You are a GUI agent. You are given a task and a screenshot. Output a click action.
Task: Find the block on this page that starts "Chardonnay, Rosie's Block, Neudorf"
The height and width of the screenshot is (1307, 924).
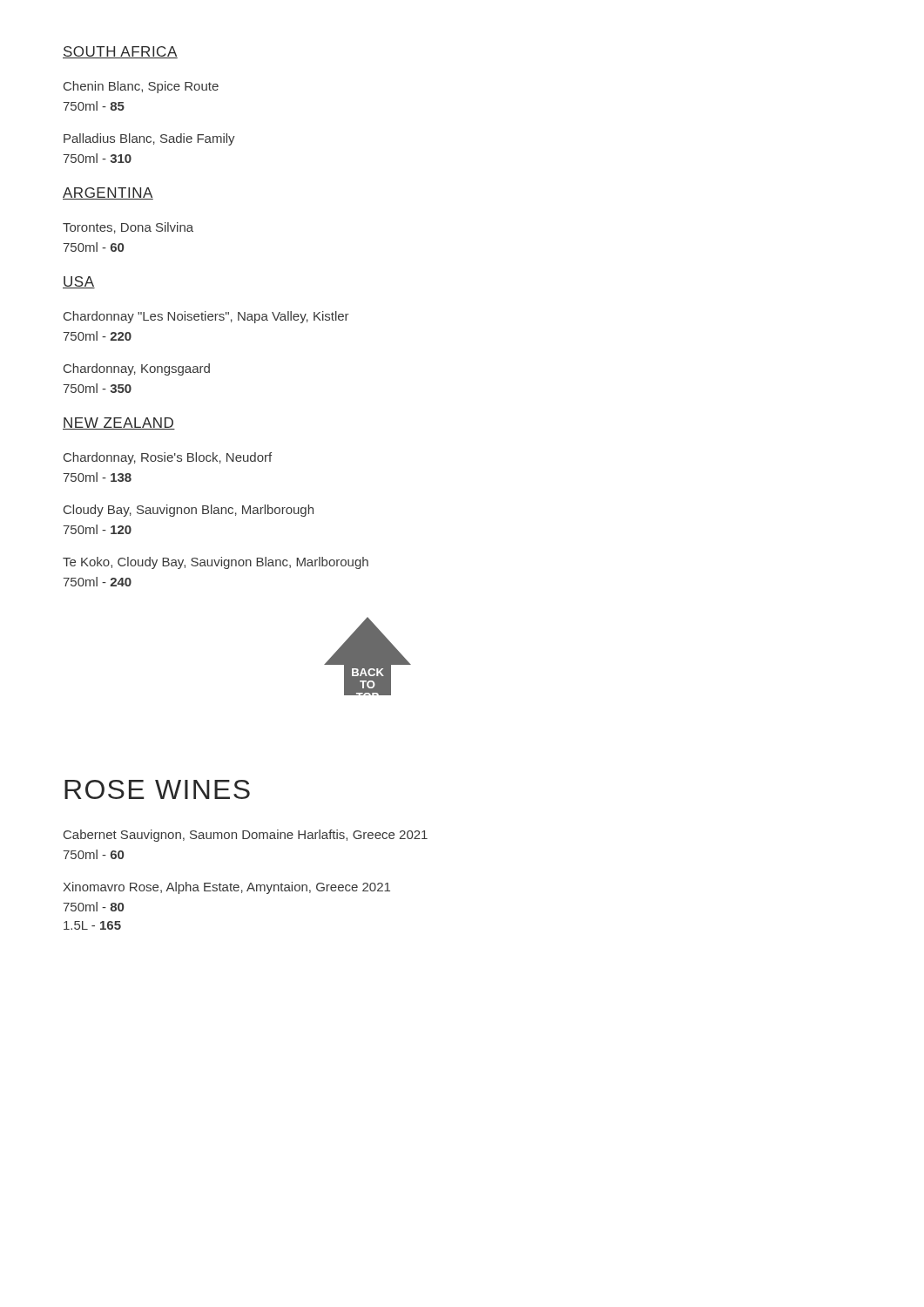point(168,458)
